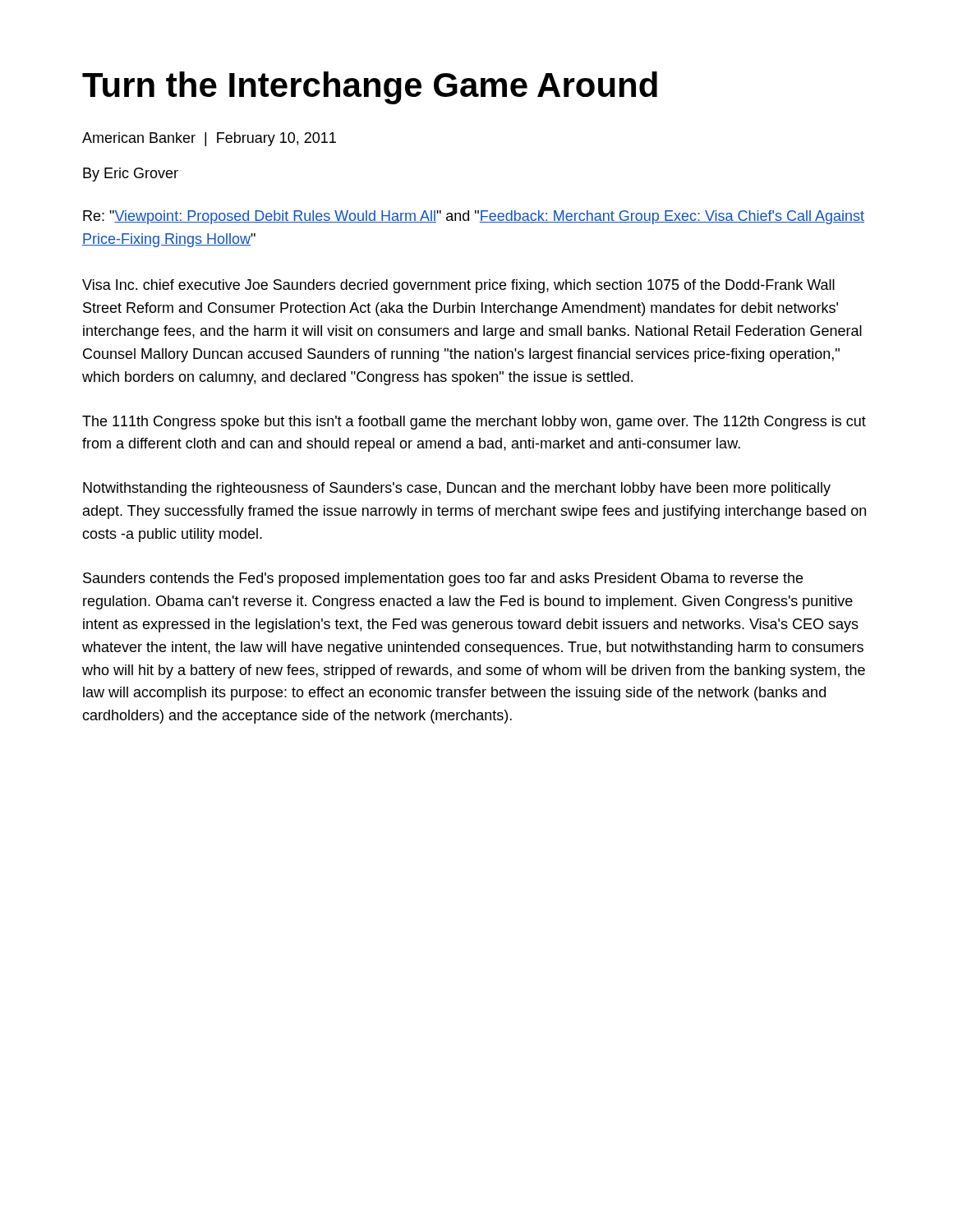The width and height of the screenshot is (953, 1232).
Task: Select the block starting "Re: "Viewpoint: Proposed Debit Rules Would"
Action: pyautogui.click(x=473, y=228)
